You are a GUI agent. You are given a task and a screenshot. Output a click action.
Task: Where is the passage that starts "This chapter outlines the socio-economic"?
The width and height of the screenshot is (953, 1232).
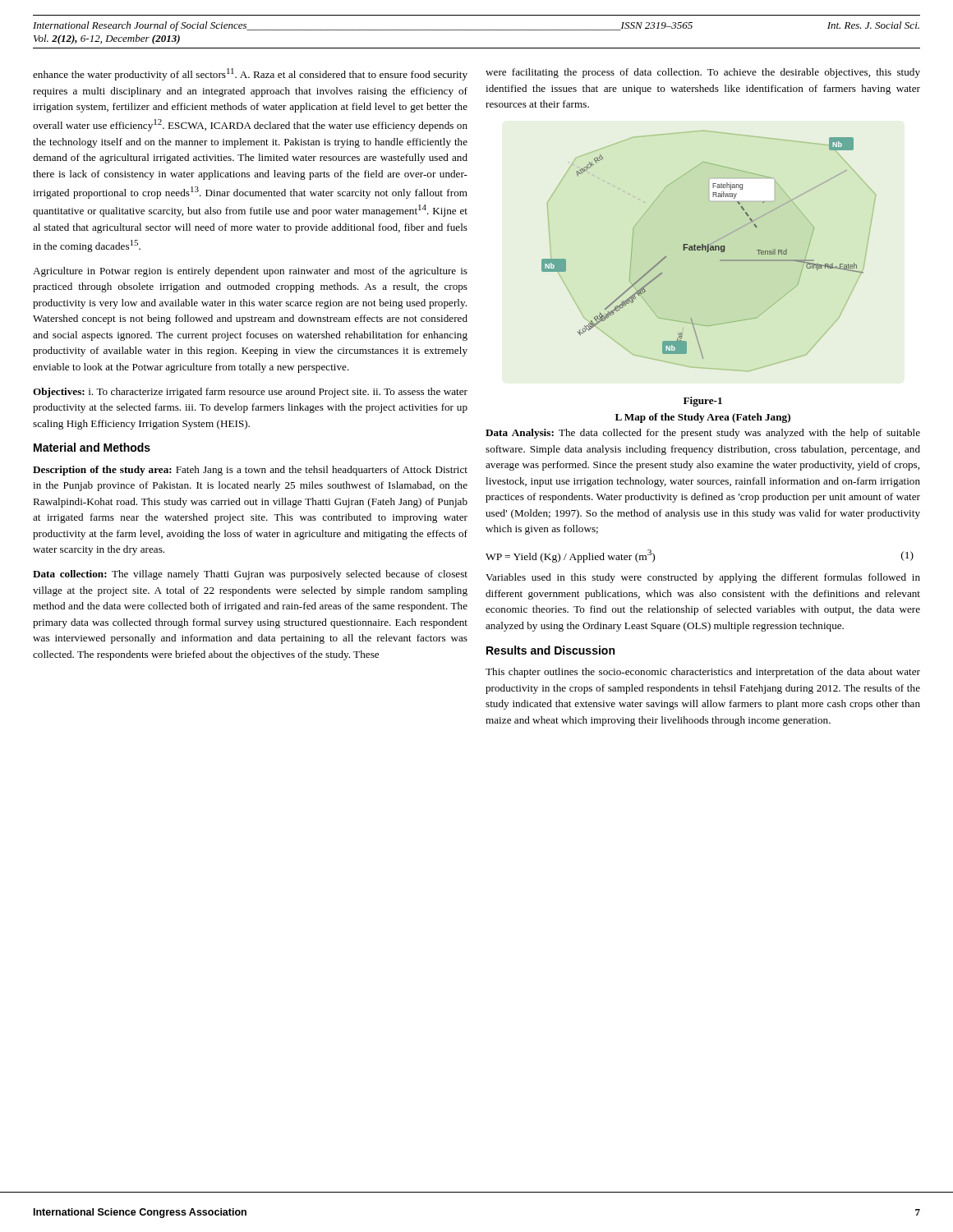[703, 696]
